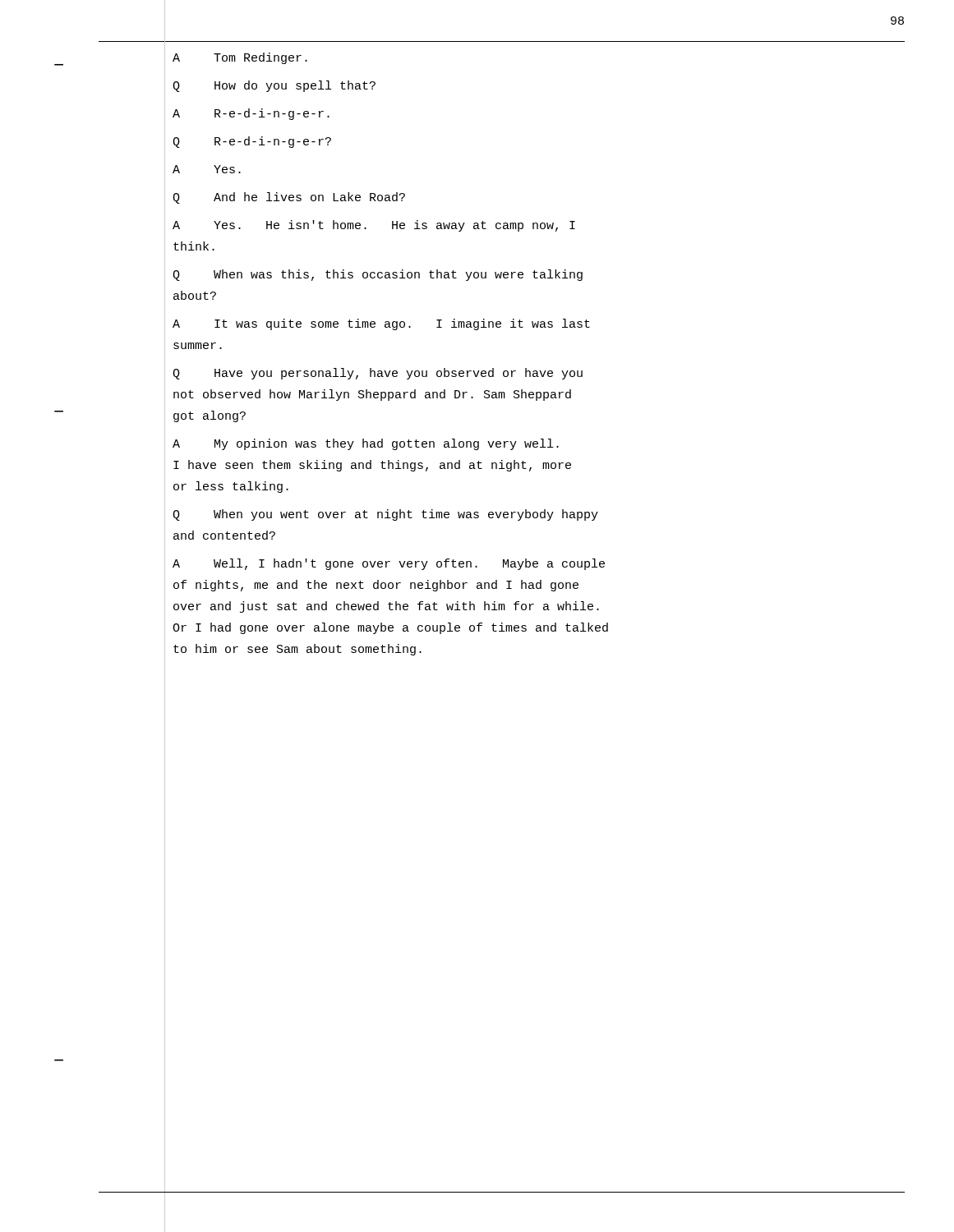Click on the text starting "Q When was this, this occasion that"
The height and width of the screenshot is (1232, 954).
point(530,287)
